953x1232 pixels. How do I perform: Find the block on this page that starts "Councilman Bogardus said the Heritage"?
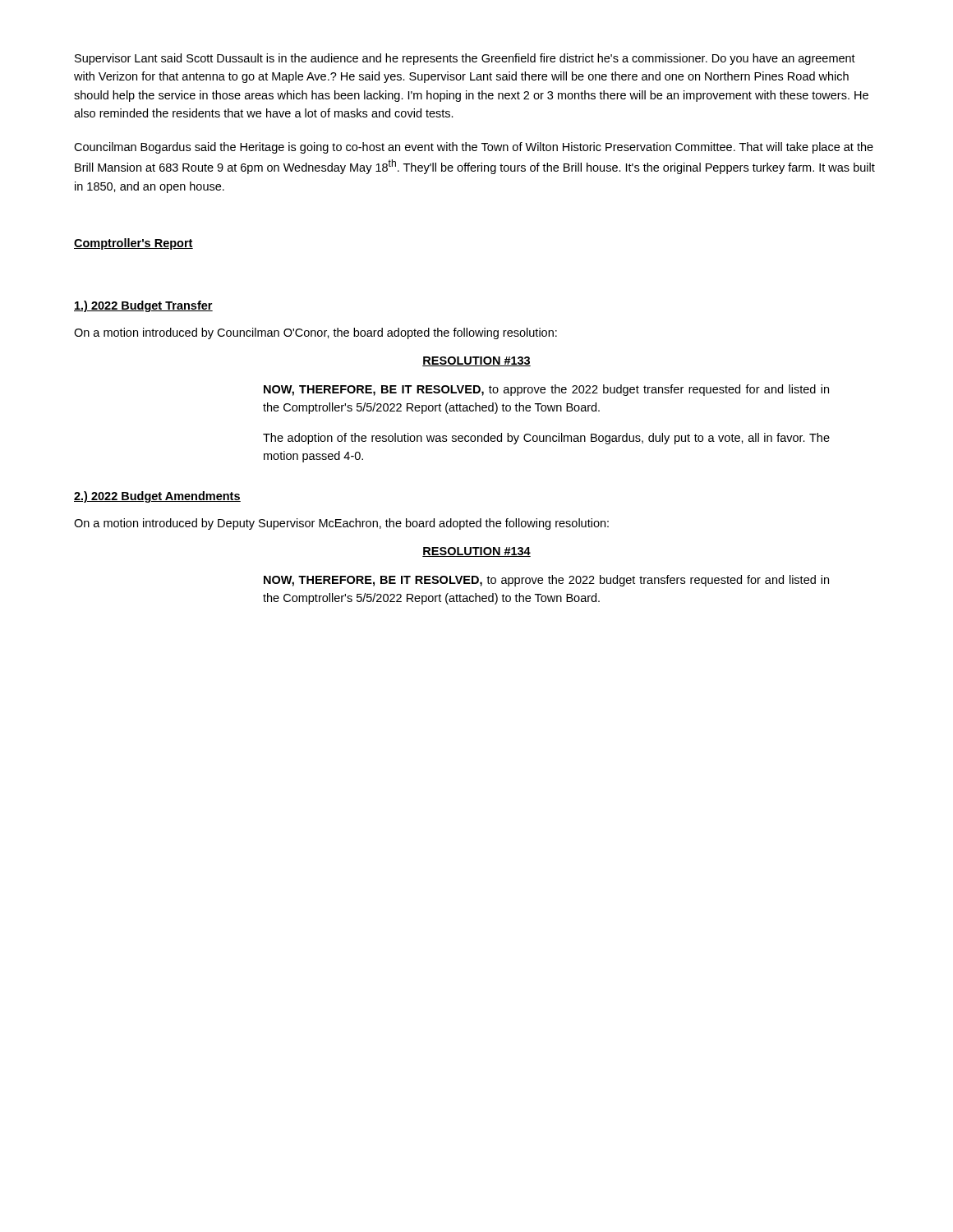coord(474,167)
